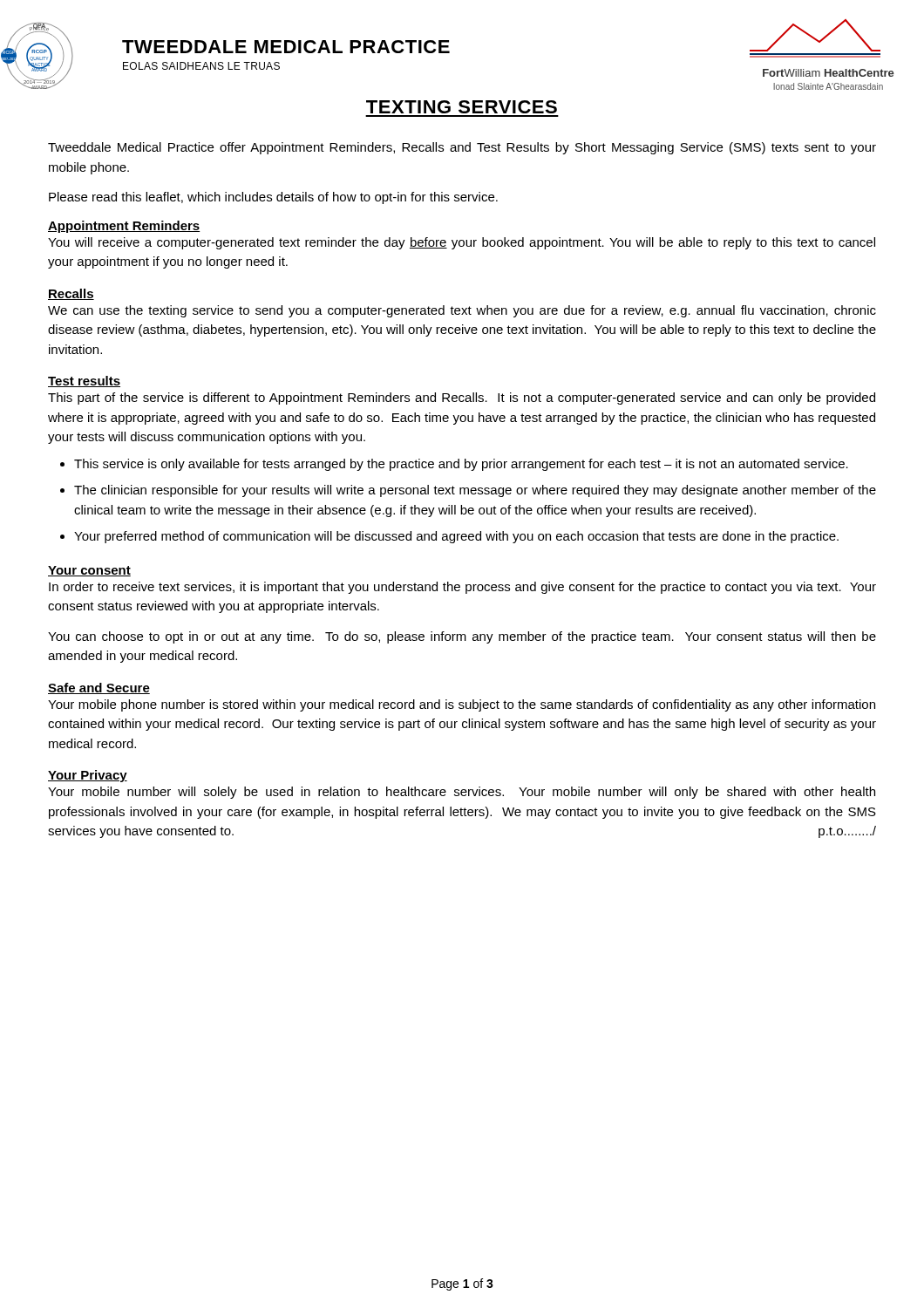Select the title with the text "TEXTING SERVICES"
Screen dimensions: 1308x924
(462, 107)
